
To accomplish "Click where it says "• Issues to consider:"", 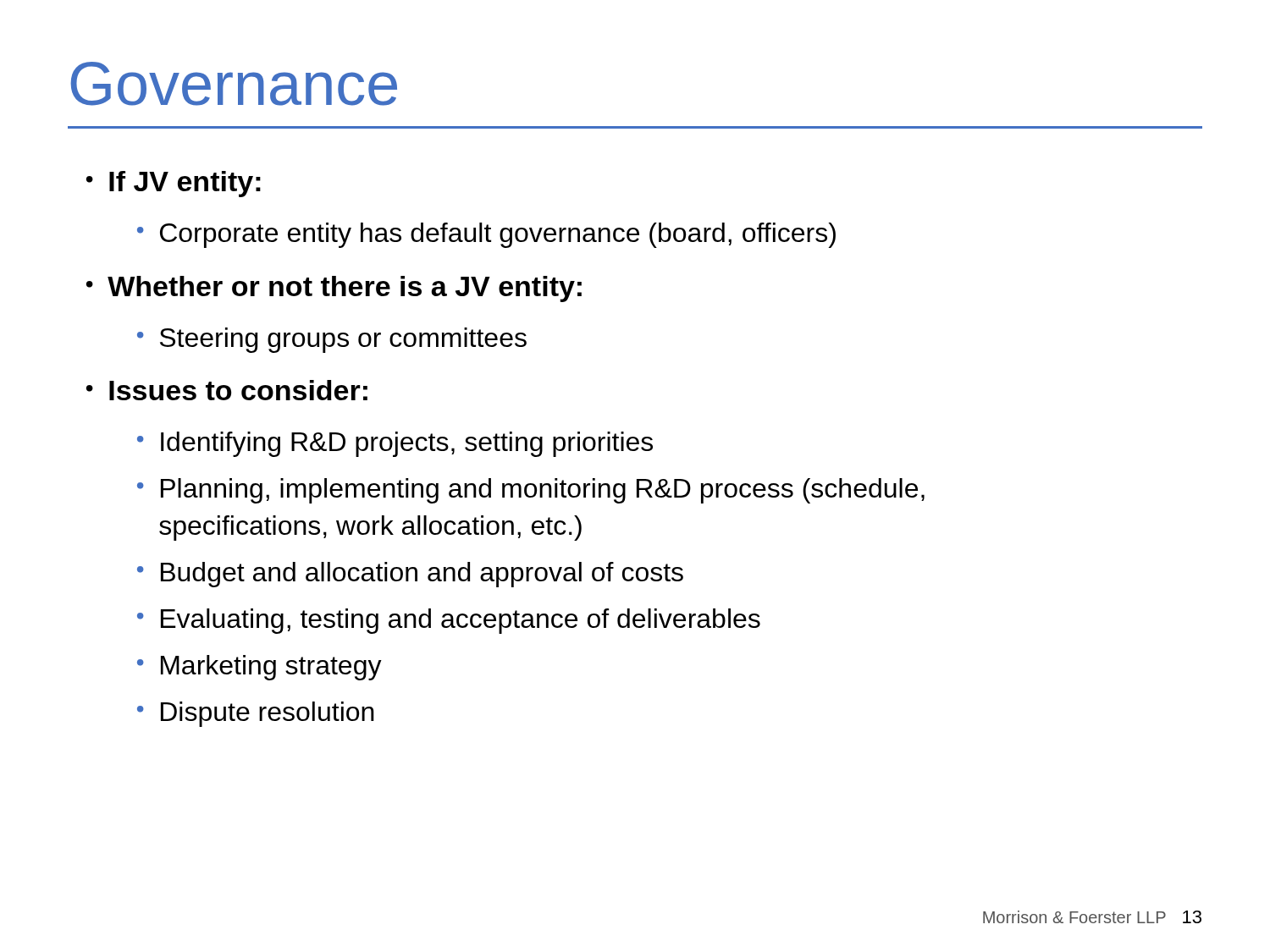I will click(x=227, y=390).
